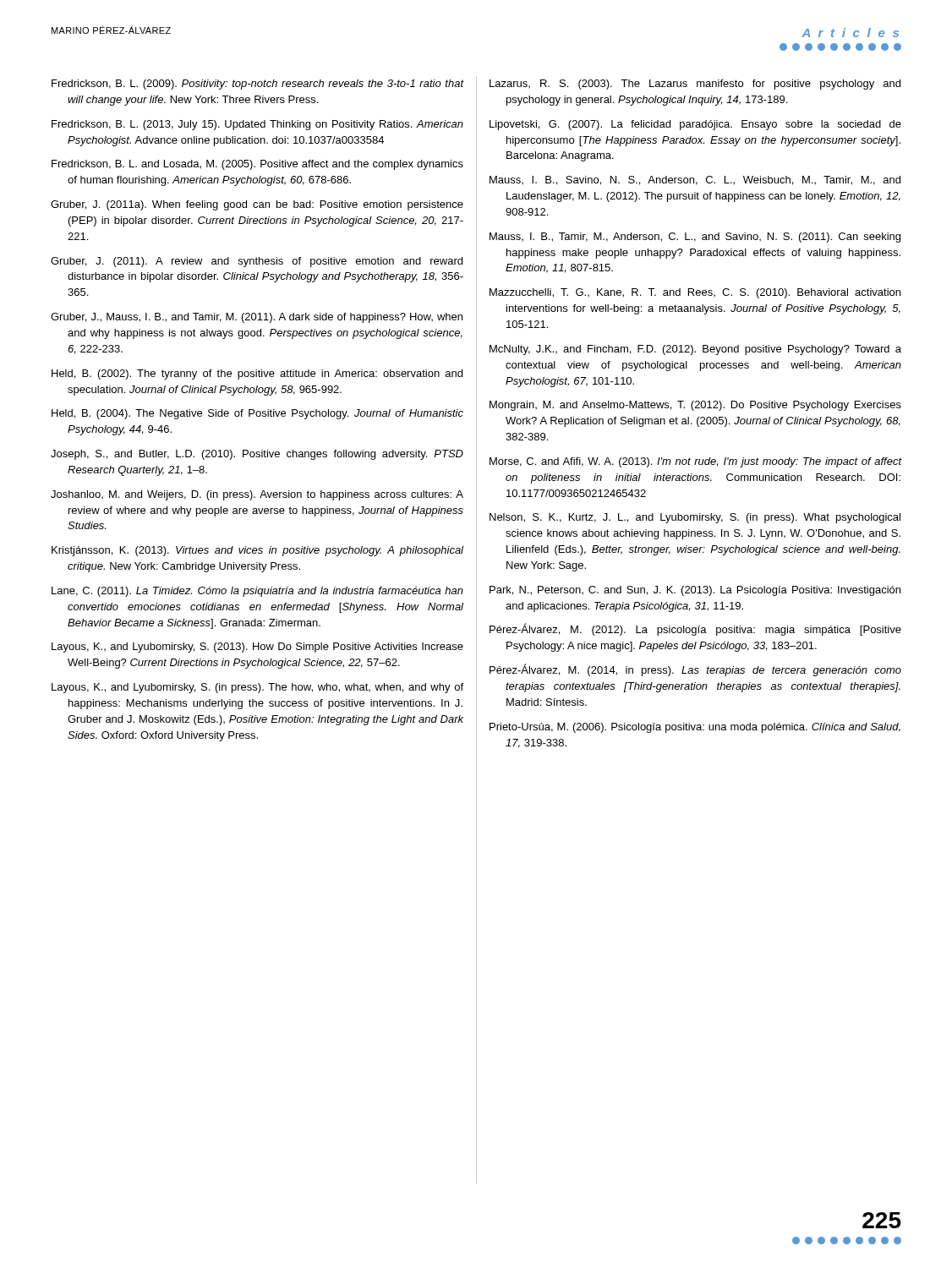Select the element starting "Morse, C. and Afifi, W."
The height and width of the screenshot is (1268, 952).
[695, 477]
